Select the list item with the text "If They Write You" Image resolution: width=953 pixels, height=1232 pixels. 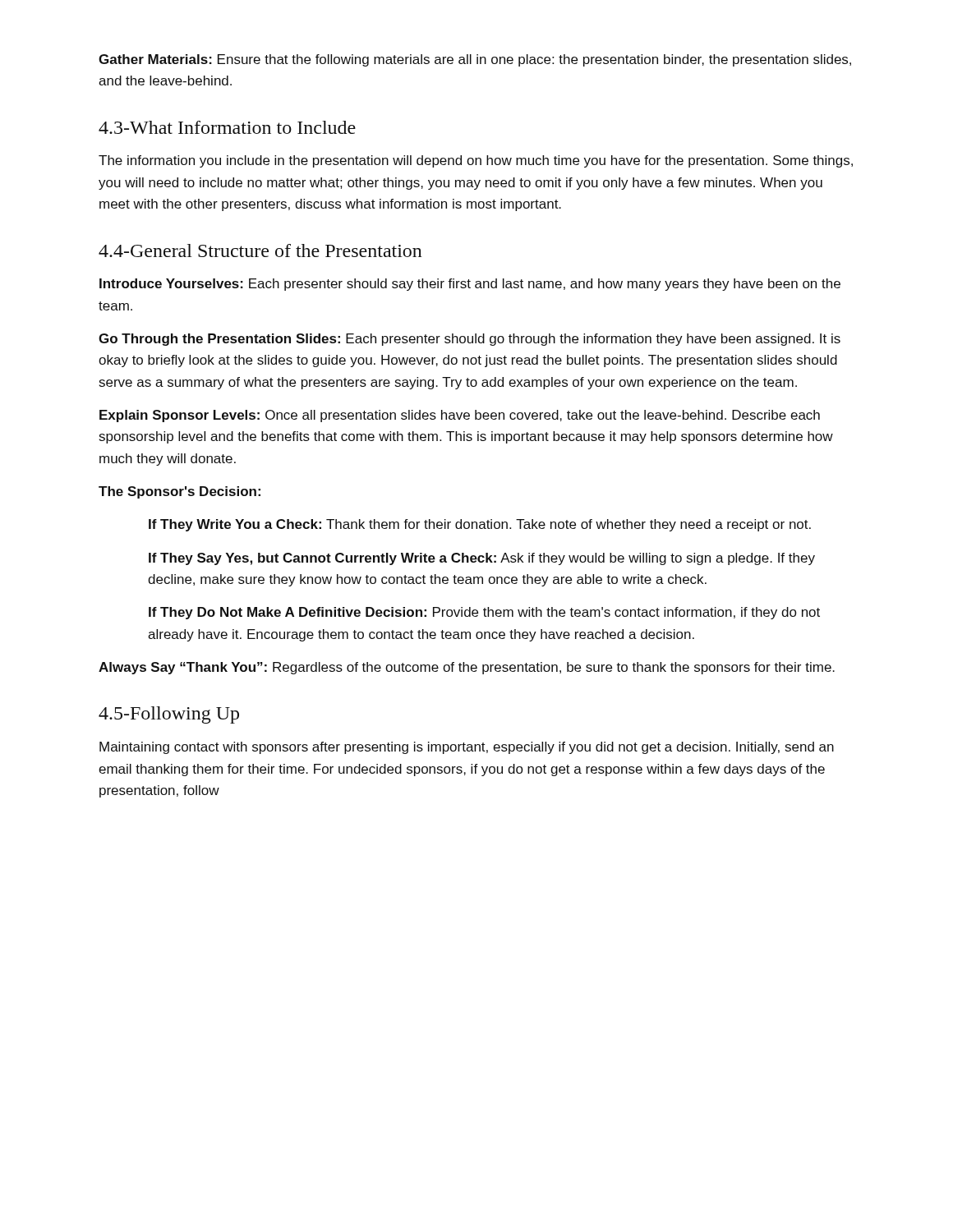(x=480, y=525)
